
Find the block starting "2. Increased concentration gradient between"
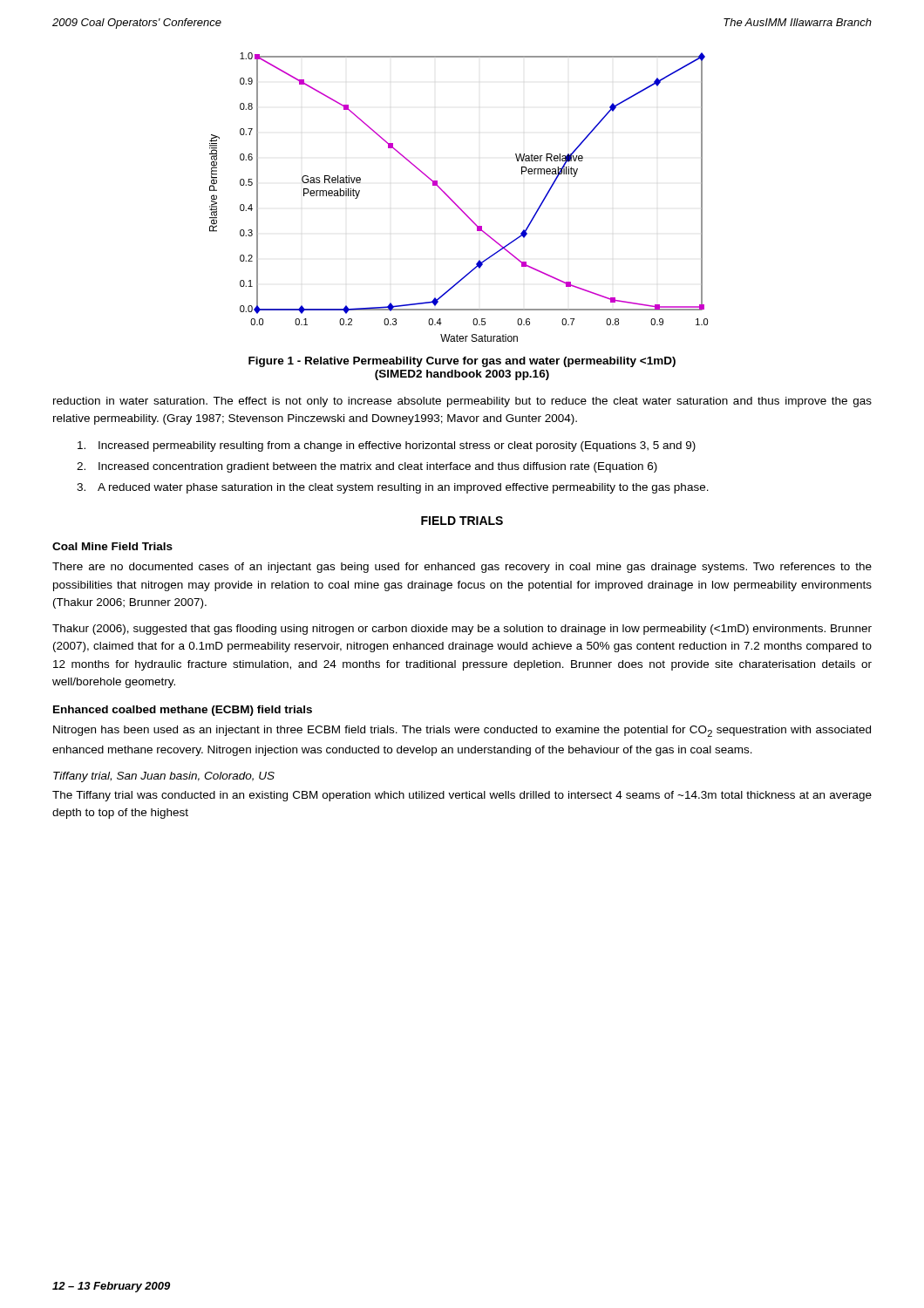click(367, 466)
